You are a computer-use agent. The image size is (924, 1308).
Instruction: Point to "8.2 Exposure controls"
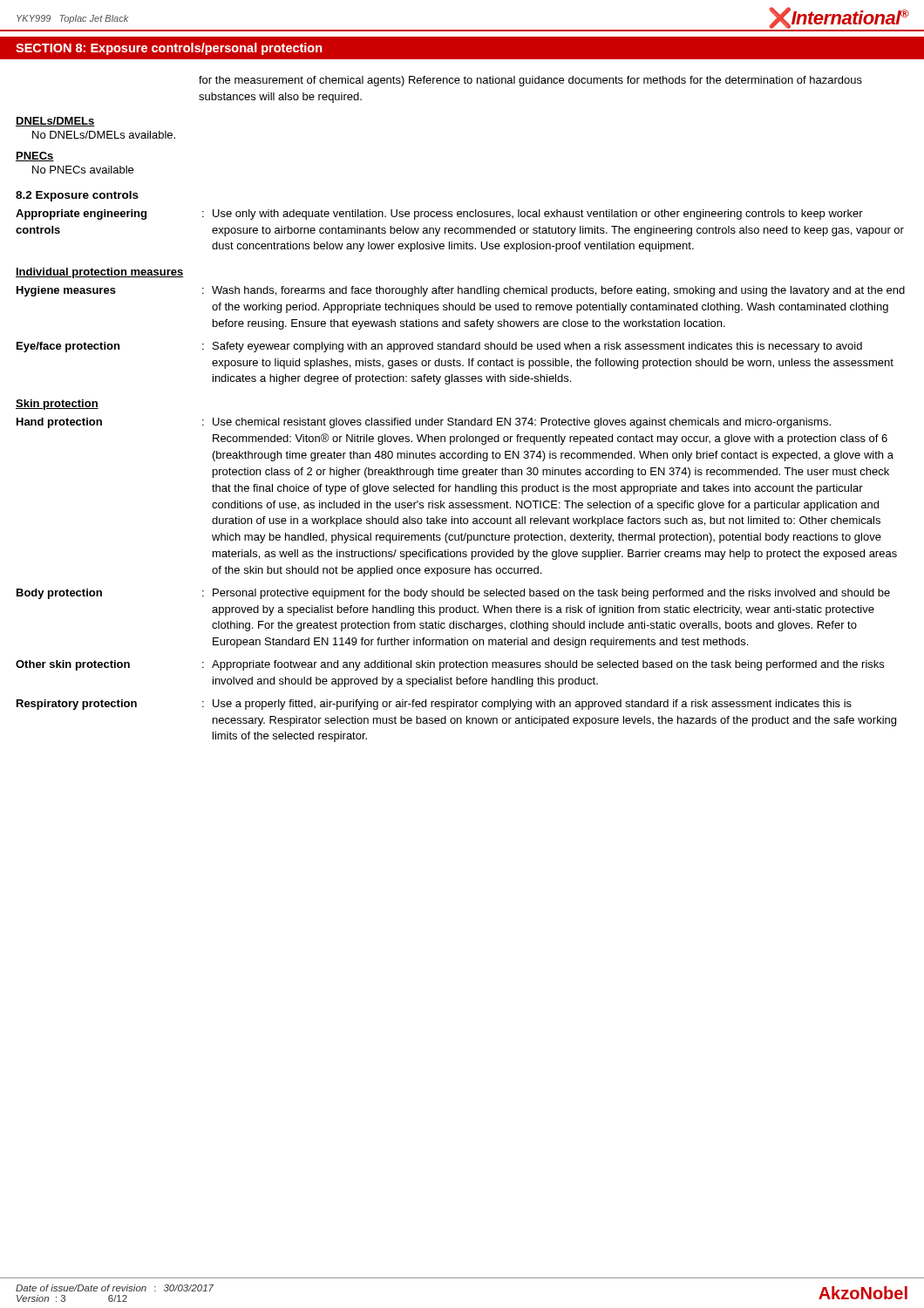77,195
